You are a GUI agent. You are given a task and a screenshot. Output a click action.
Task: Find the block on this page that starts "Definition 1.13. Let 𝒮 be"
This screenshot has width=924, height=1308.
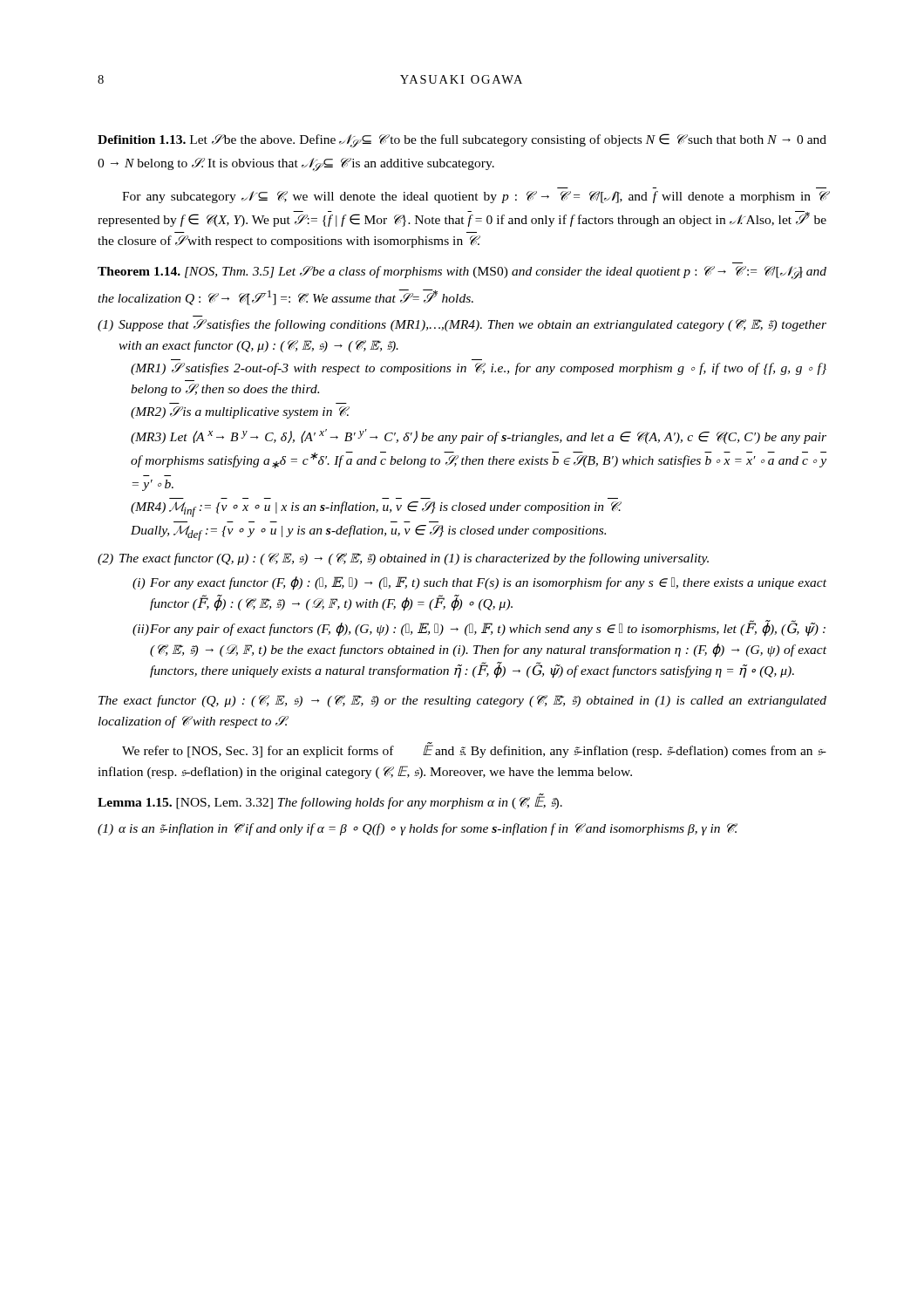pyautogui.click(x=462, y=153)
